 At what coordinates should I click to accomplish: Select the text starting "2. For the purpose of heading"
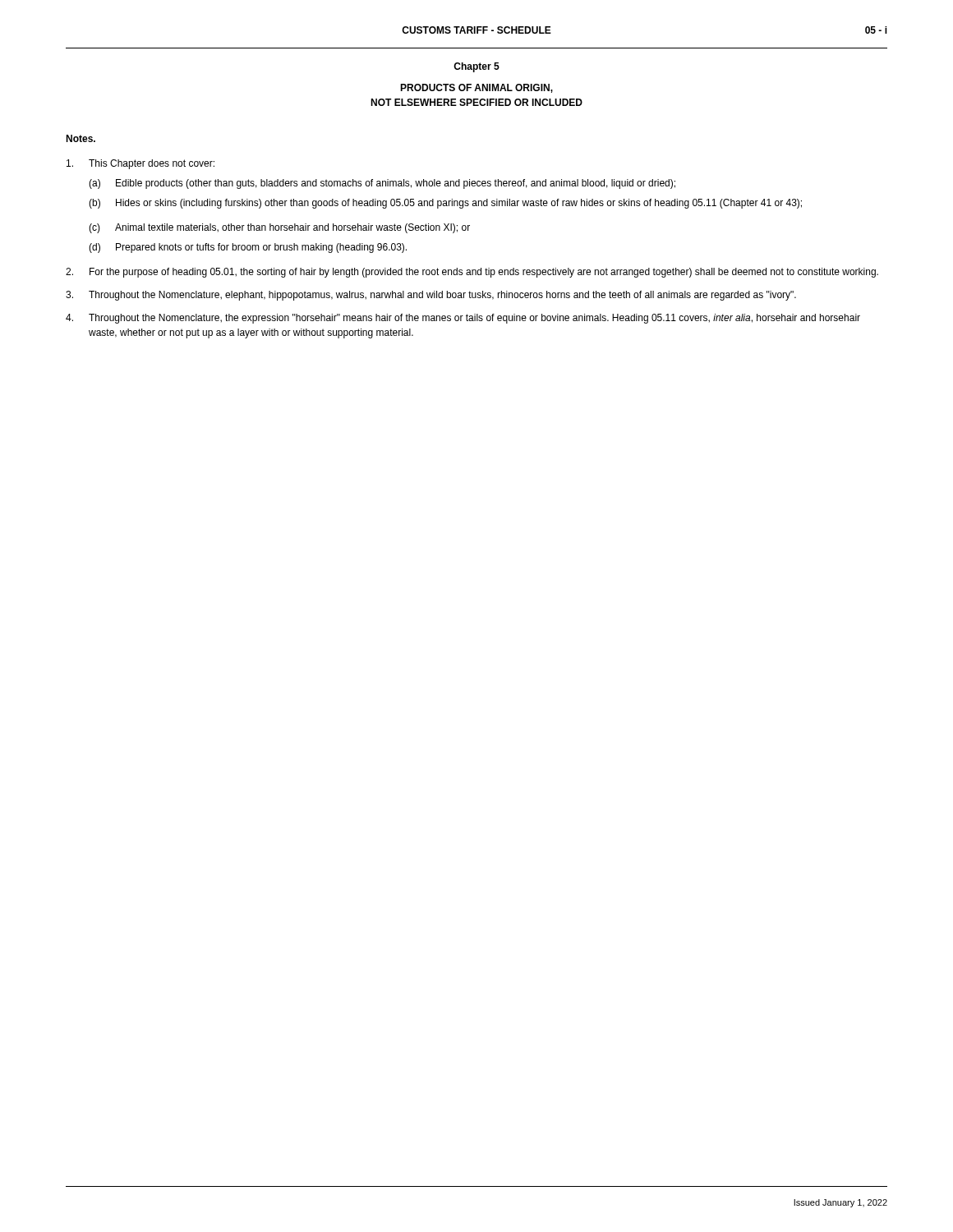pyautogui.click(x=472, y=272)
